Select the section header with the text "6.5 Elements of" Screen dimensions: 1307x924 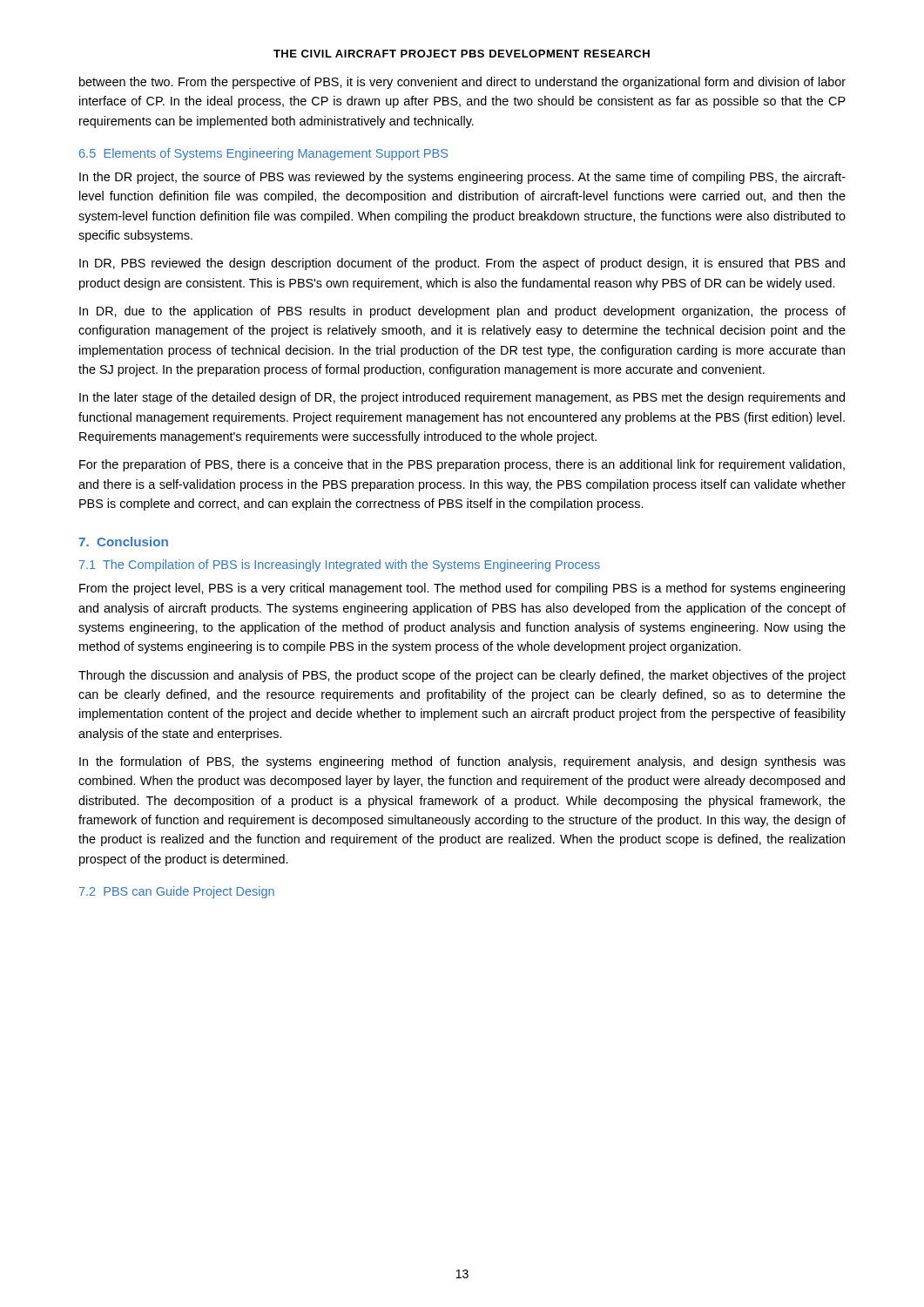coord(263,153)
